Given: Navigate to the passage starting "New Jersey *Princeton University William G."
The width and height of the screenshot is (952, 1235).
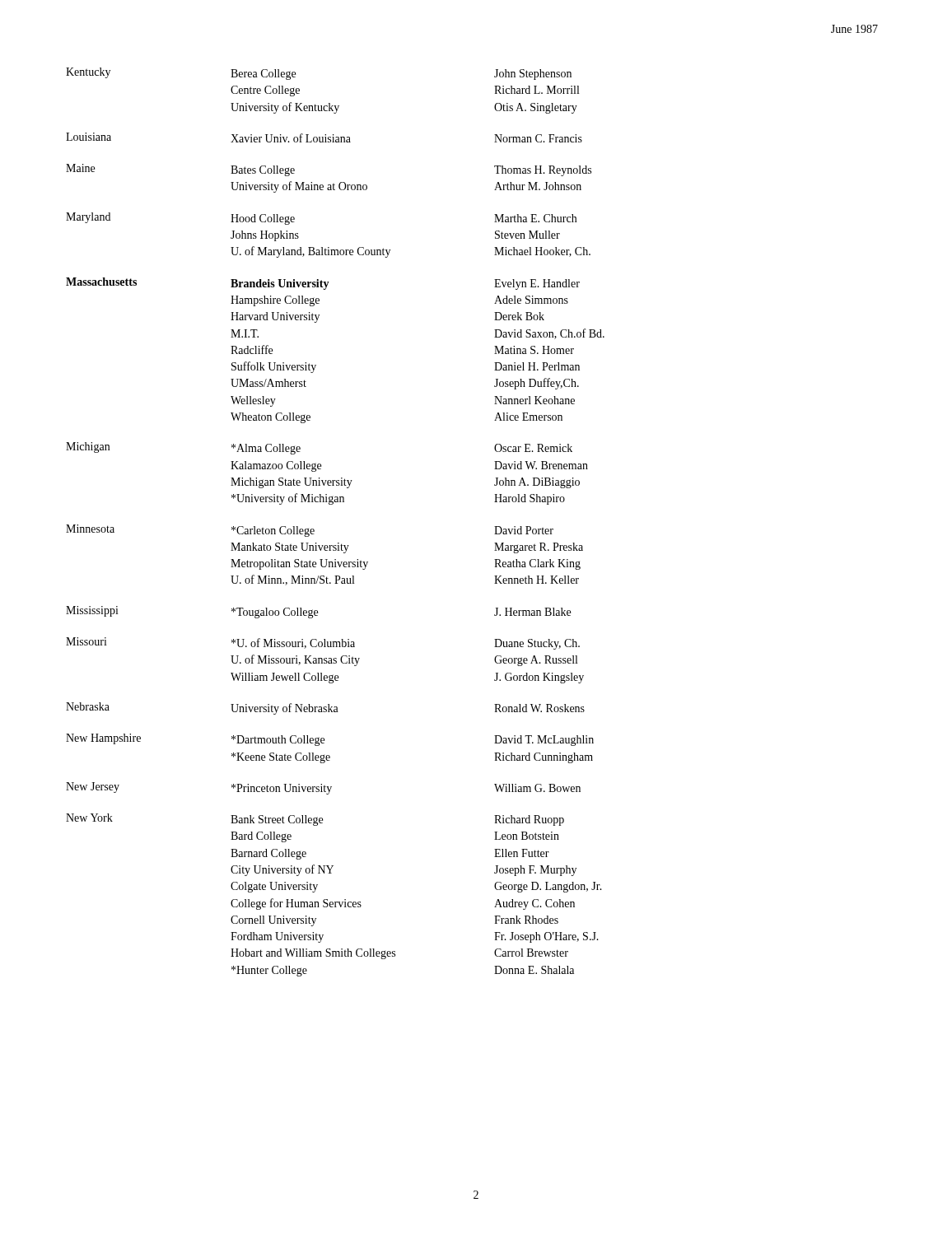Looking at the screenshot, I should pos(323,788).
